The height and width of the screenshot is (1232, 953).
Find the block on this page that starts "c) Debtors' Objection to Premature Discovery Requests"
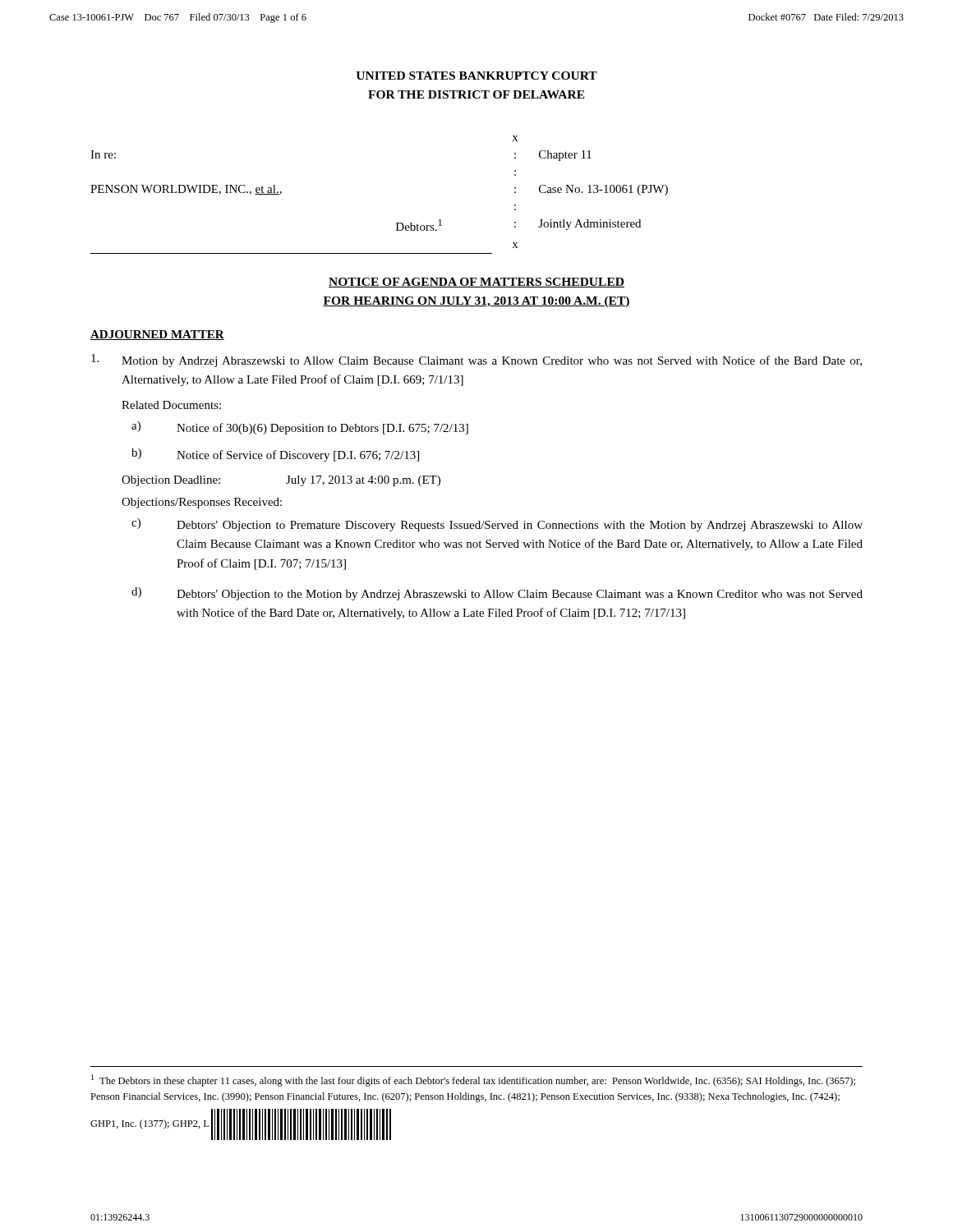coord(497,544)
